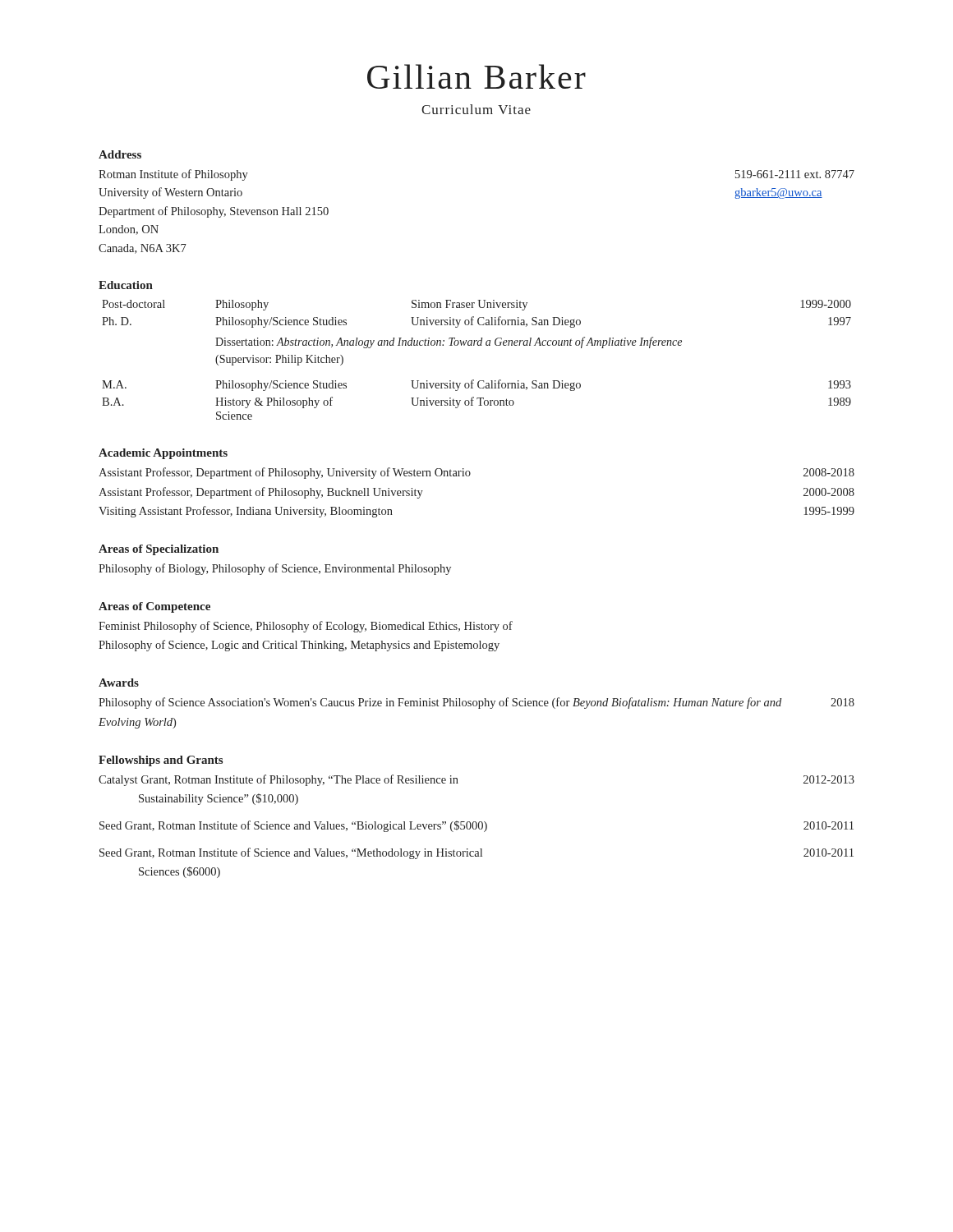The width and height of the screenshot is (953, 1232).
Task: Navigate to the region starting "Academic Appointments"
Action: point(163,453)
